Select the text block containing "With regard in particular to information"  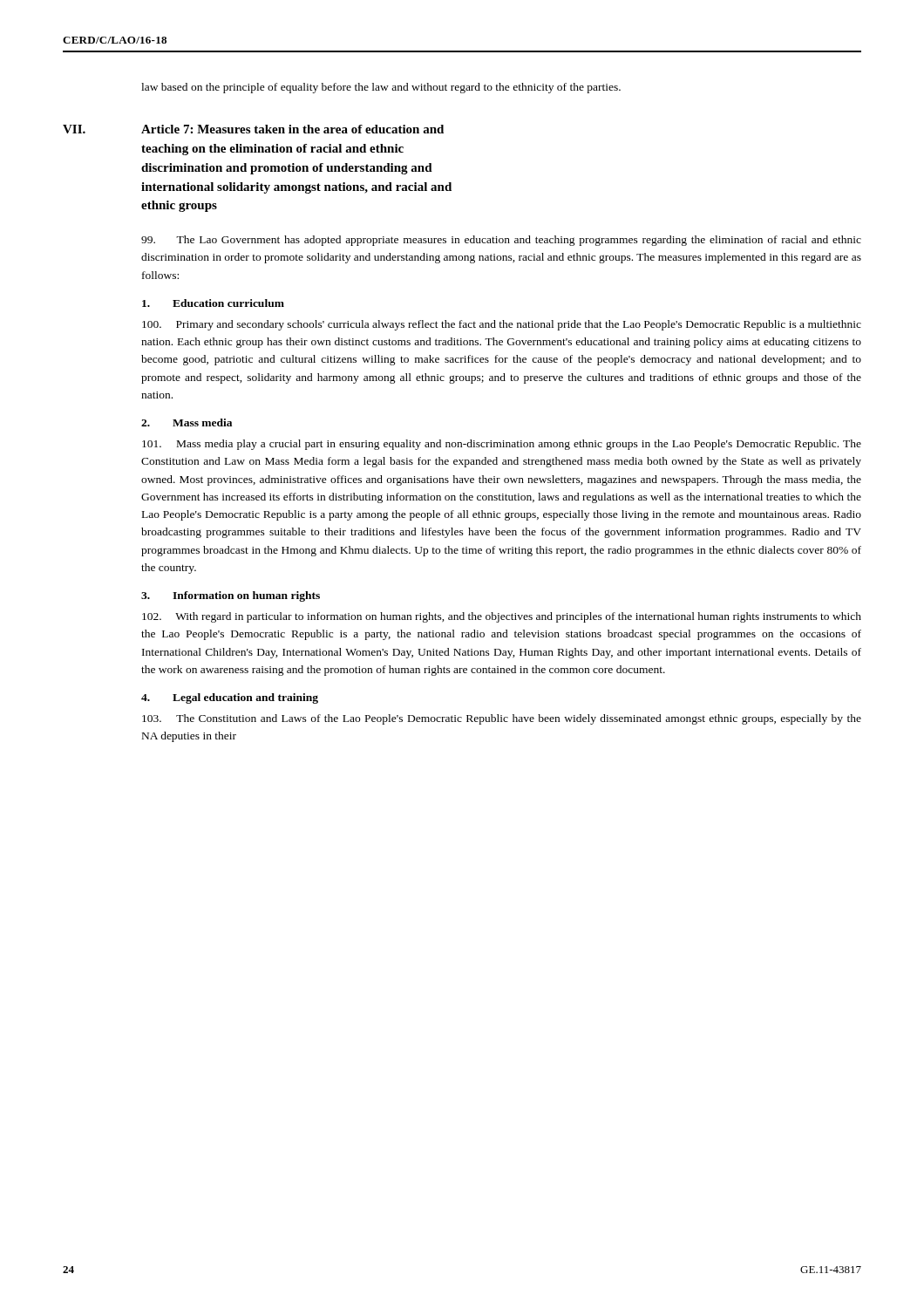click(501, 642)
